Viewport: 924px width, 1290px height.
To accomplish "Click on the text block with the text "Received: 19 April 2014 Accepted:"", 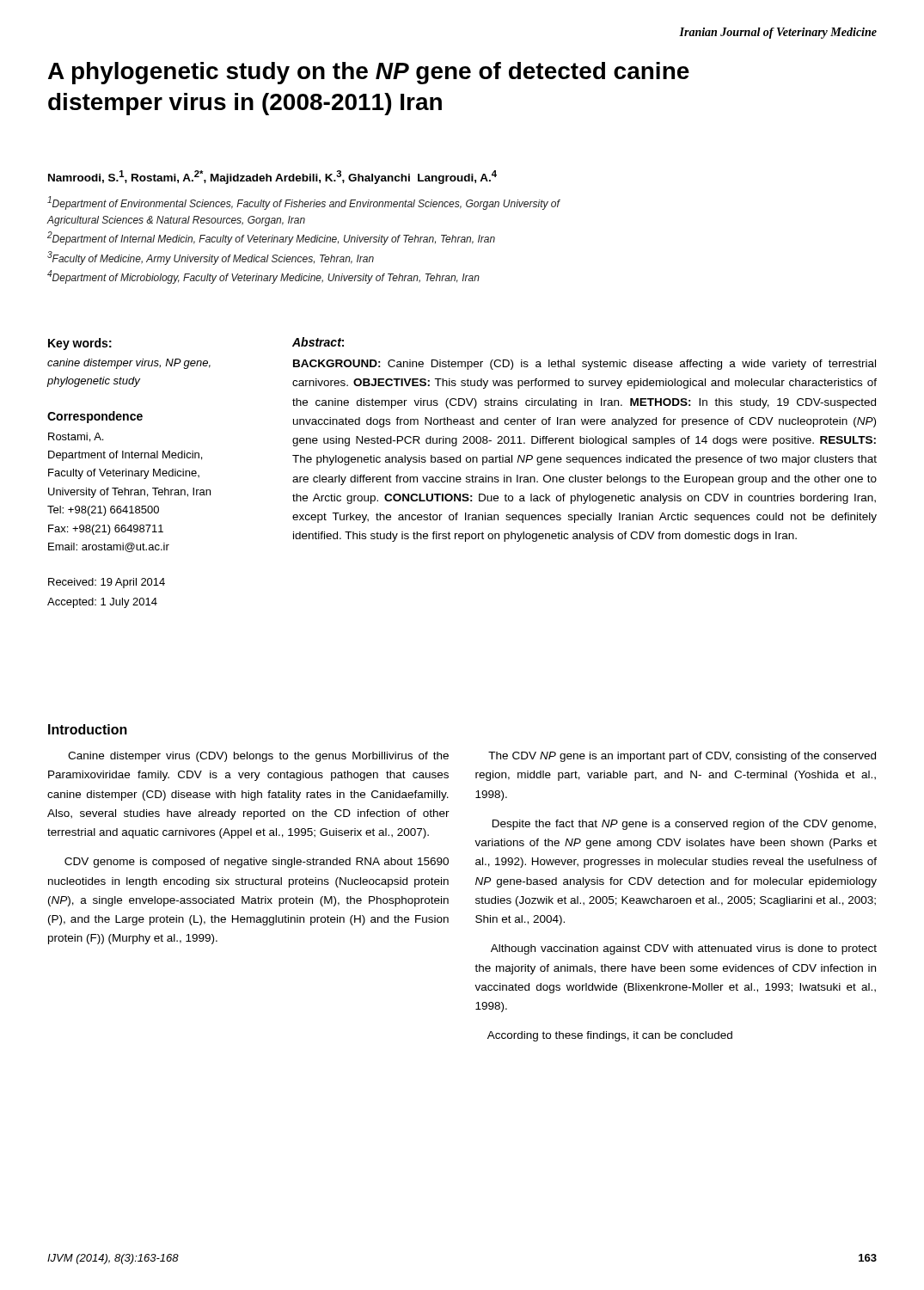I will pyautogui.click(x=159, y=592).
